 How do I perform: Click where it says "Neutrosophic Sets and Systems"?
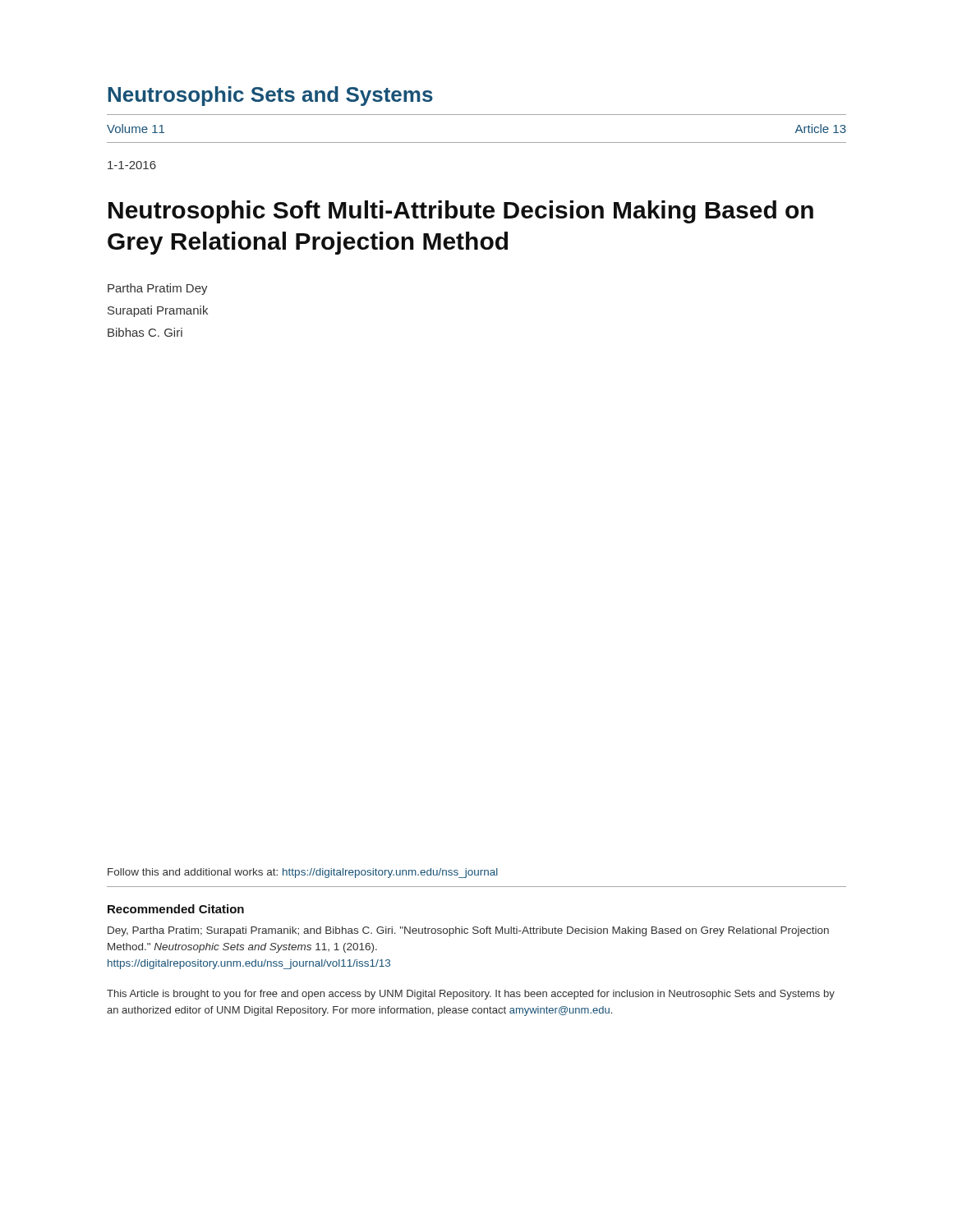click(x=270, y=94)
